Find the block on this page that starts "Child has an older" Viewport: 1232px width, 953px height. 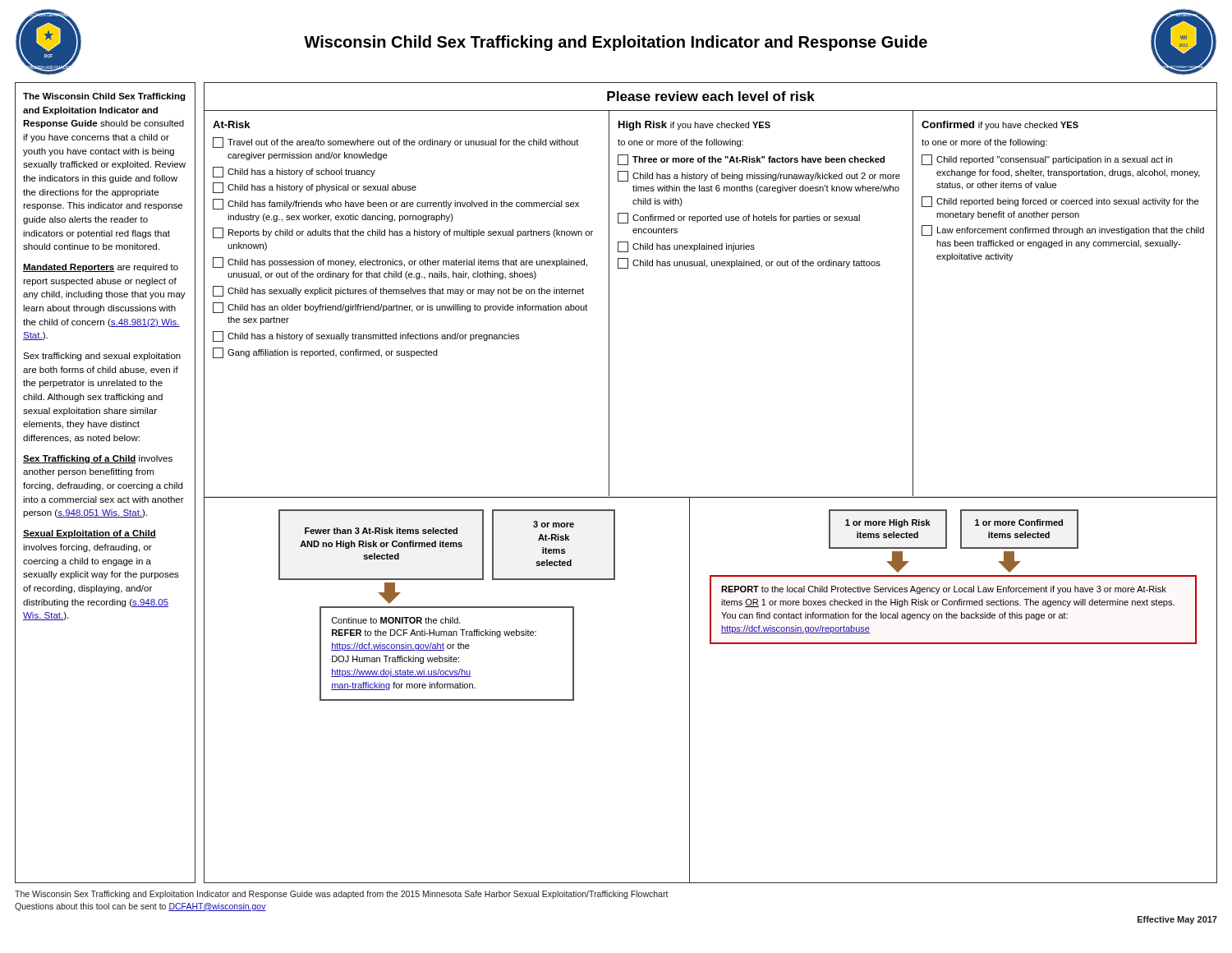coord(407,314)
